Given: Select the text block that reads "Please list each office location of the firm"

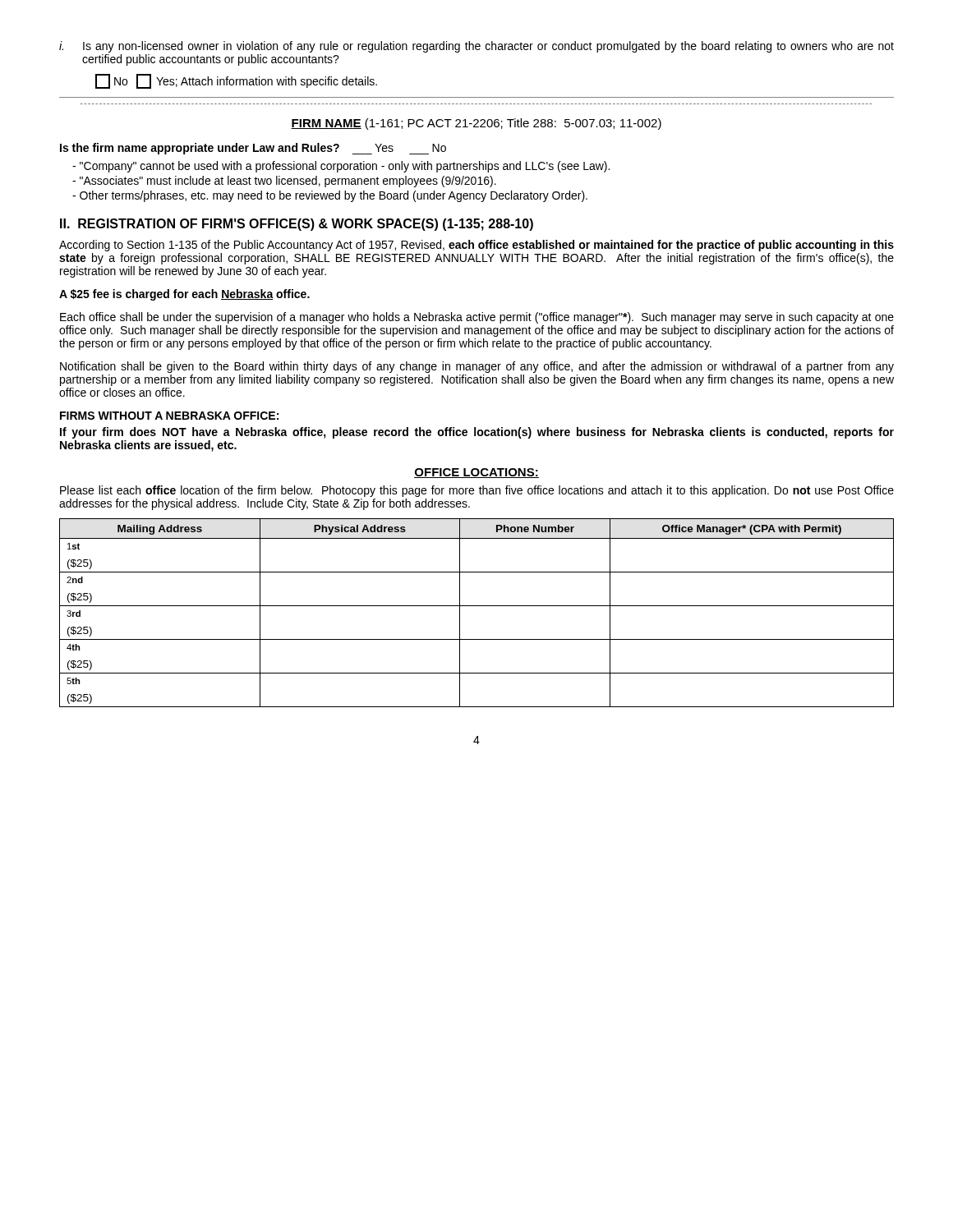Looking at the screenshot, I should [x=476, y=497].
